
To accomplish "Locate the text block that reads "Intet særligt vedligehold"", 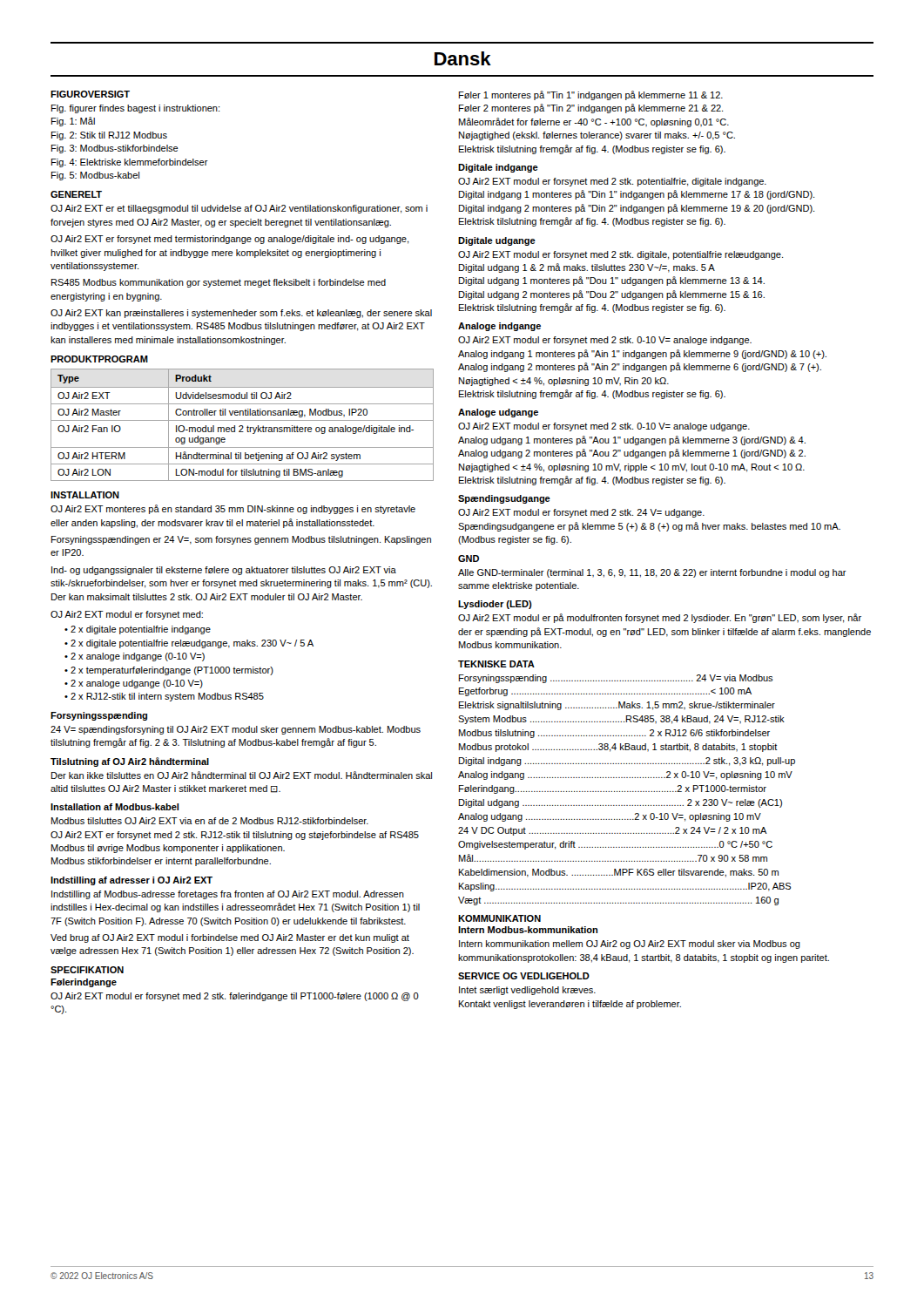I will pos(570,997).
